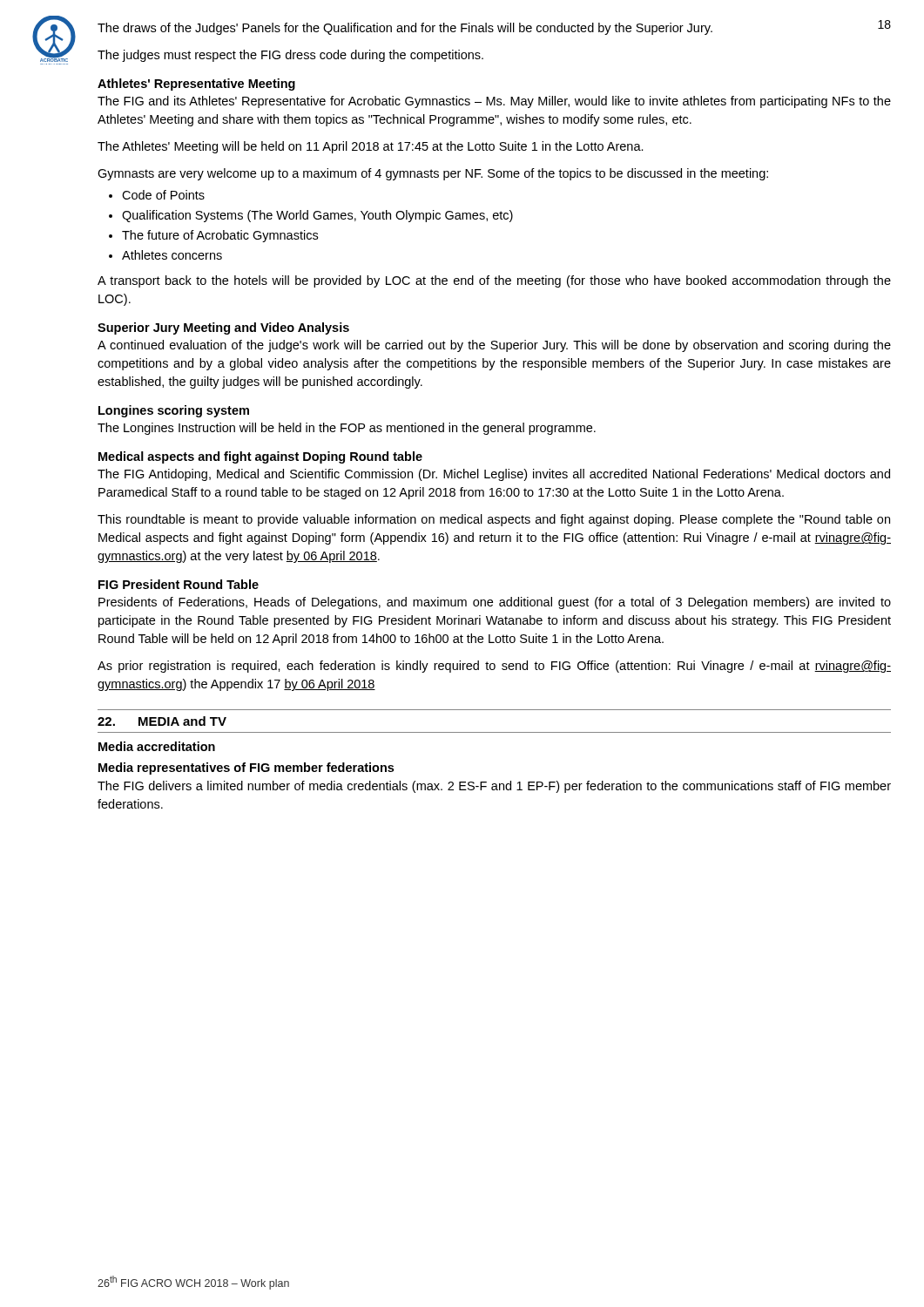The width and height of the screenshot is (924, 1307).
Task: Locate the block starting "A continued evaluation of"
Action: (494, 364)
